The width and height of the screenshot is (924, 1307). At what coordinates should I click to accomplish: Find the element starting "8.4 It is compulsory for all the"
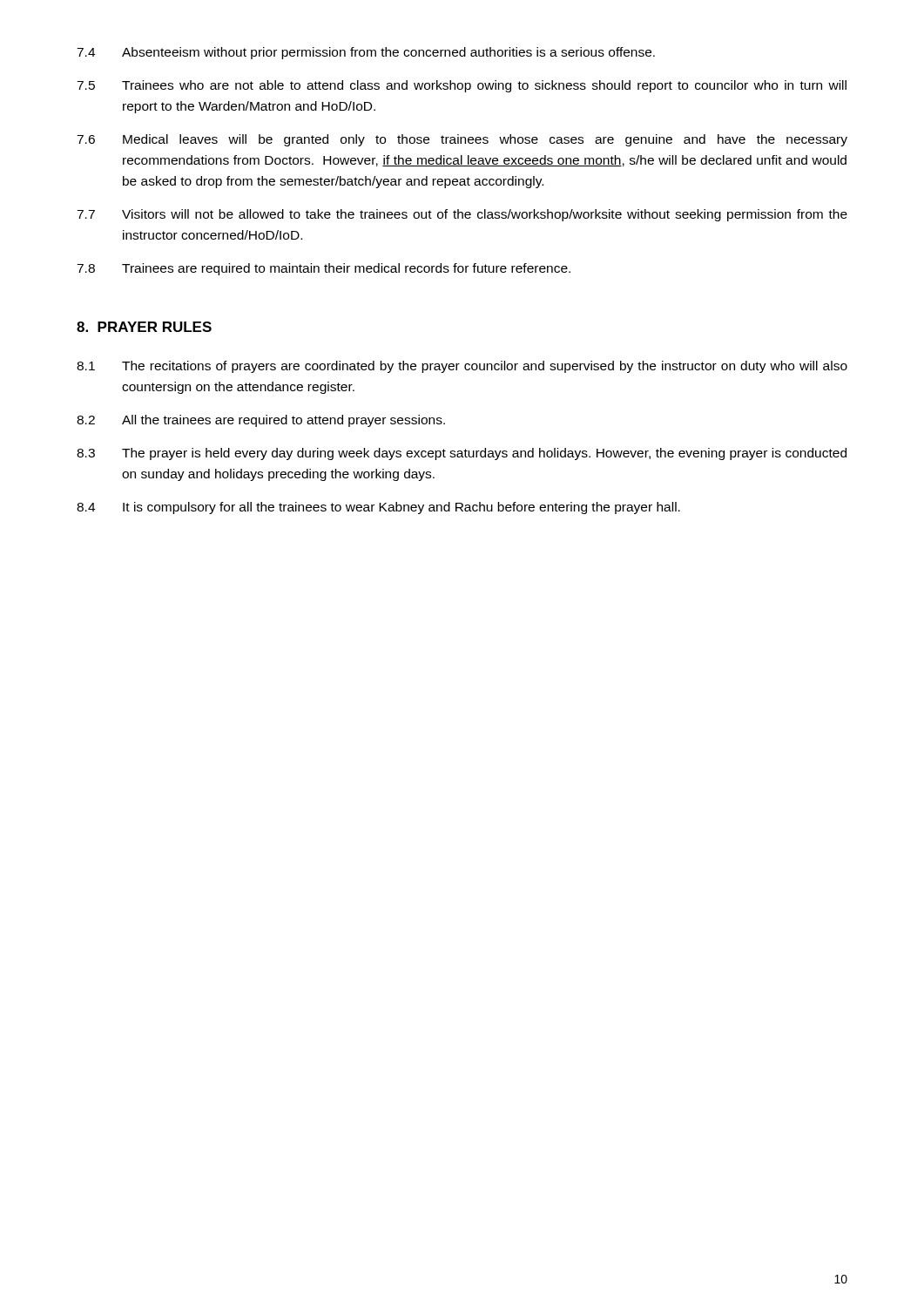462,507
